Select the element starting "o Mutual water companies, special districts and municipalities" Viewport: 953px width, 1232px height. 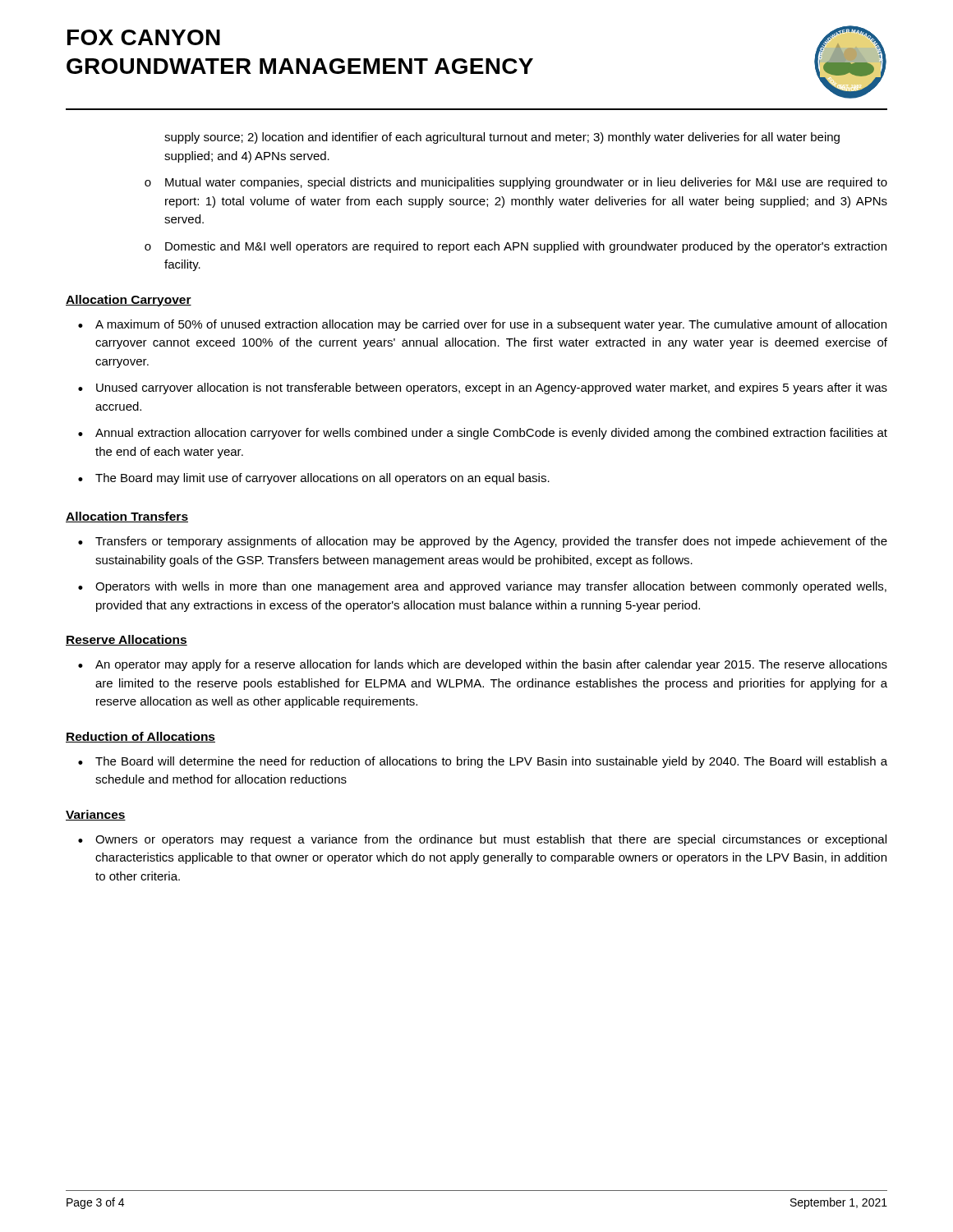509,201
